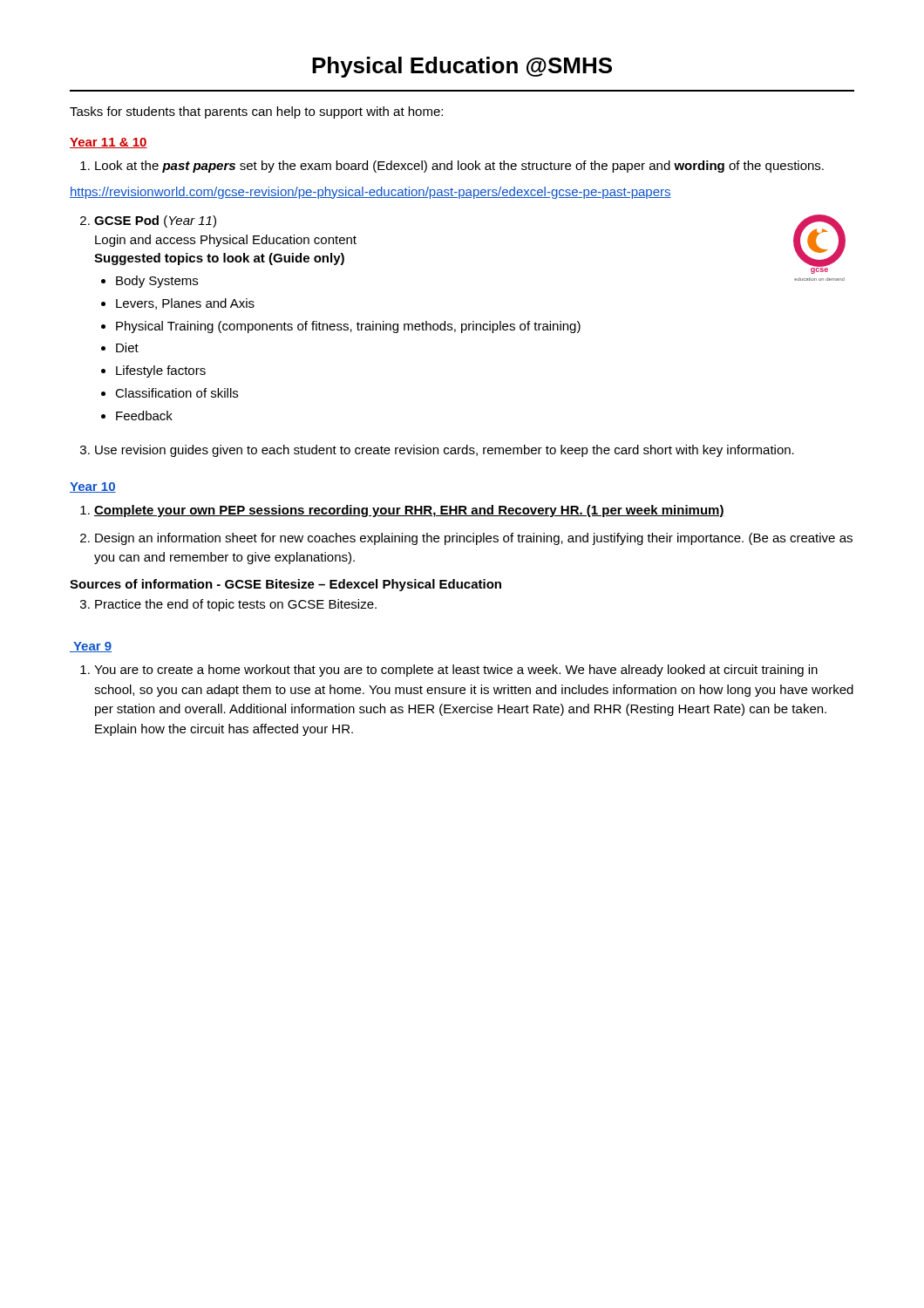The height and width of the screenshot is (1308, 924).
Task: Locate the list item with the text "Look at the past papers set"
Action: pyautogui.click(x=462, y=166)
